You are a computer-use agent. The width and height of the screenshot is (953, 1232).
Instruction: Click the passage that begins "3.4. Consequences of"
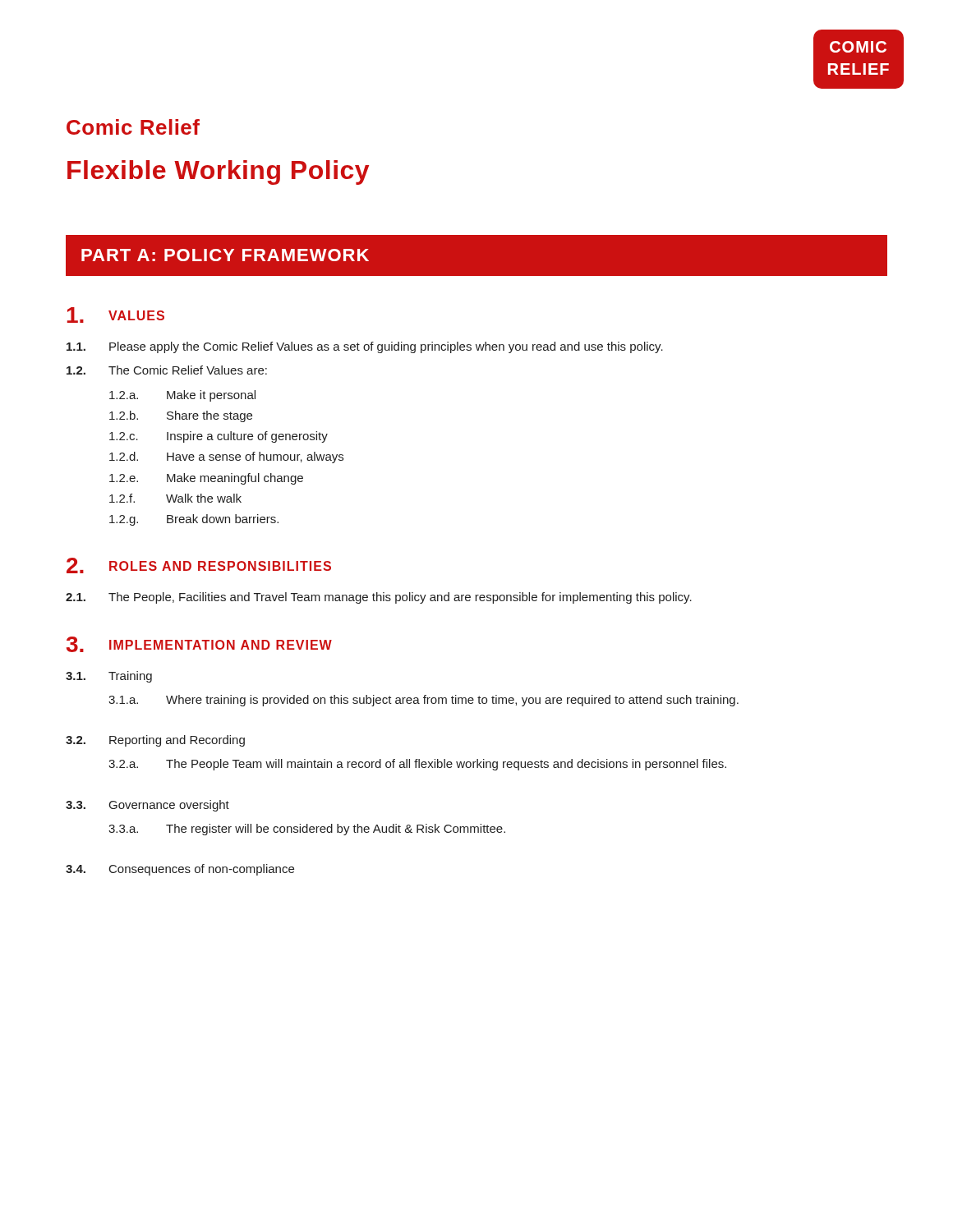pyautogui.click(x=180, y=870)
